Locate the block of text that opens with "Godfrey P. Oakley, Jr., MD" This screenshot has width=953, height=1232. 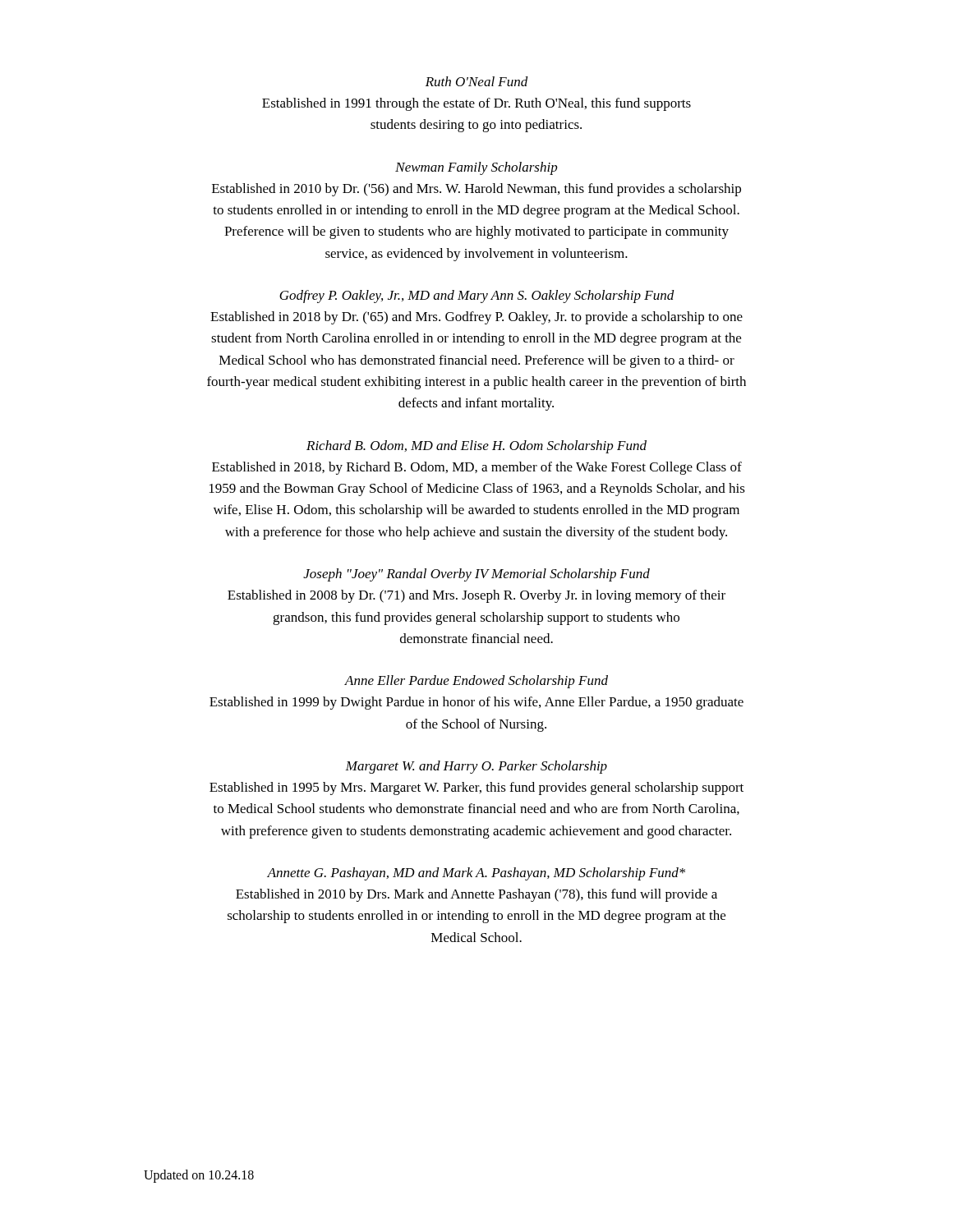pyautogui.click(x=476, y=349)
